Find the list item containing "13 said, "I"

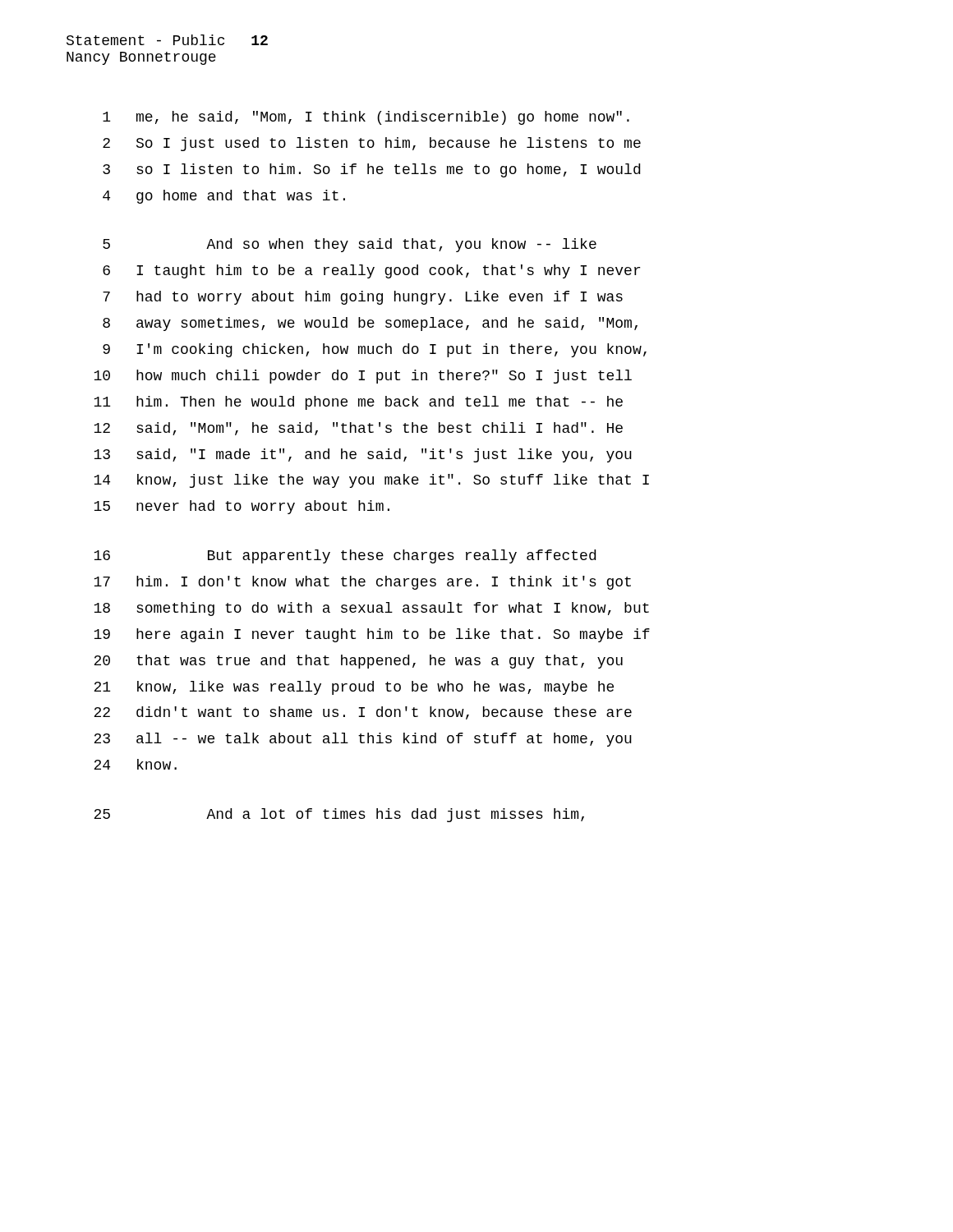pyautogui.click(x=476, y=455)
